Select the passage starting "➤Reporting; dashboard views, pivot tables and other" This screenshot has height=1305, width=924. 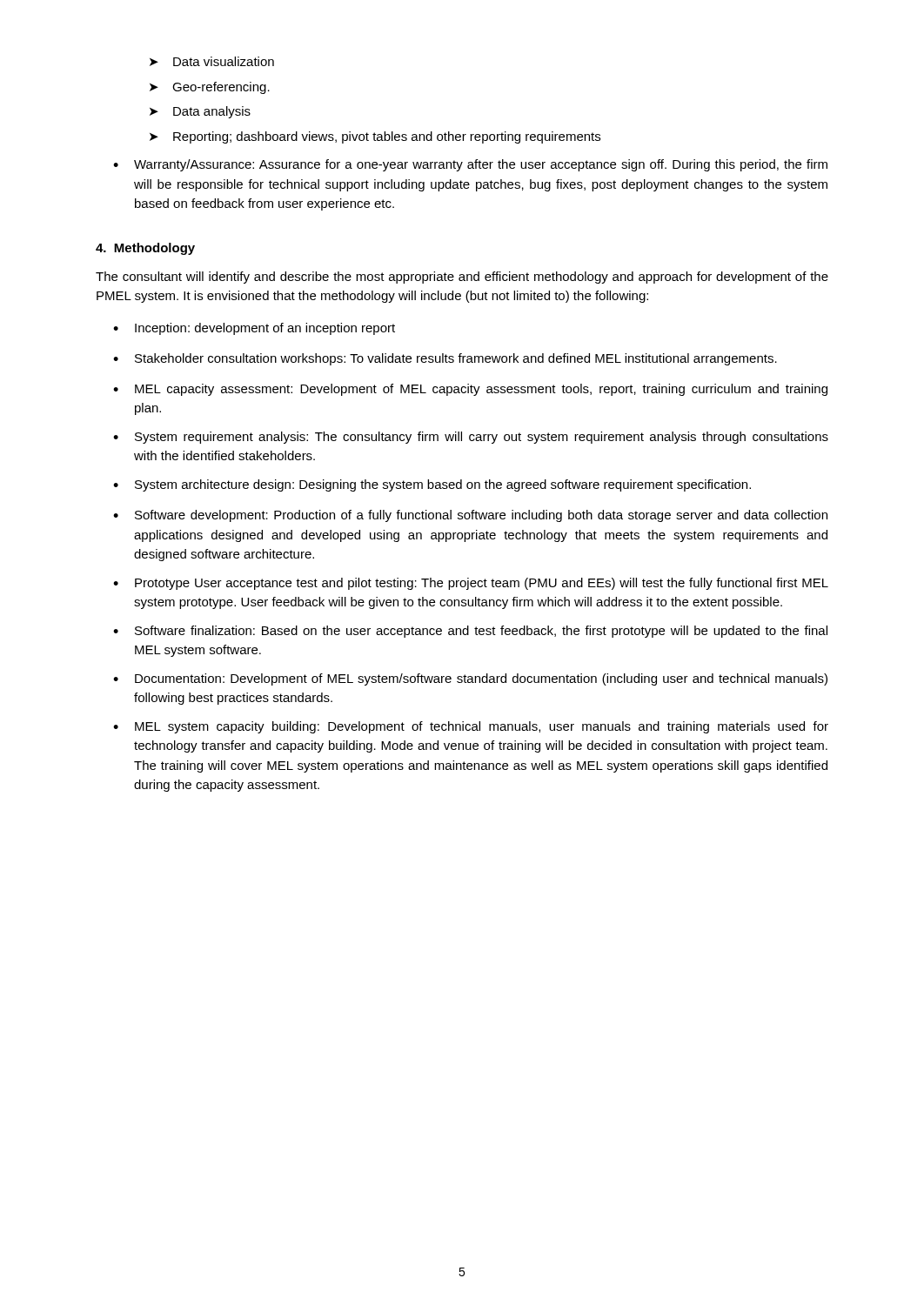[488, 136]
